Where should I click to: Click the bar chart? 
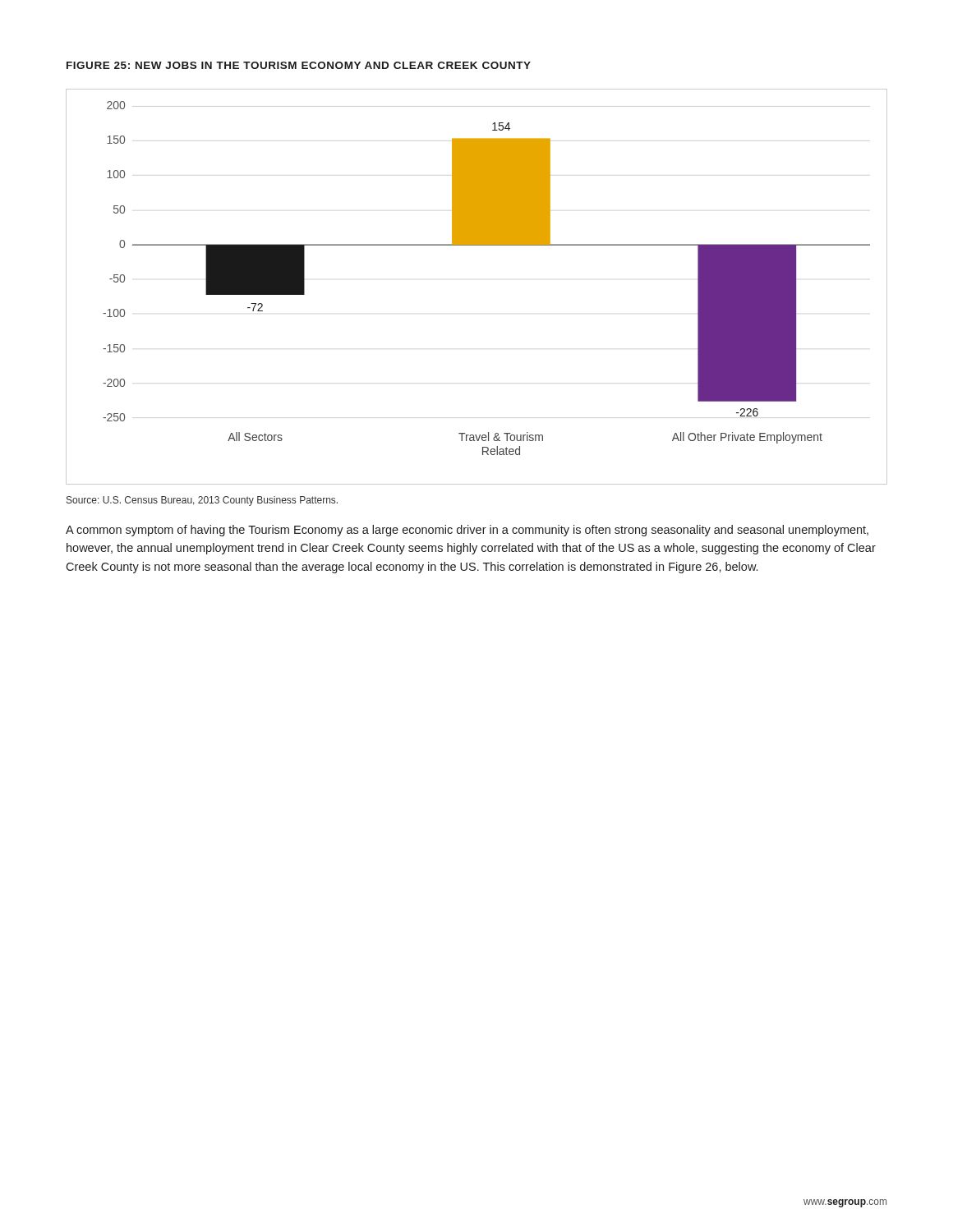[476, 287]
